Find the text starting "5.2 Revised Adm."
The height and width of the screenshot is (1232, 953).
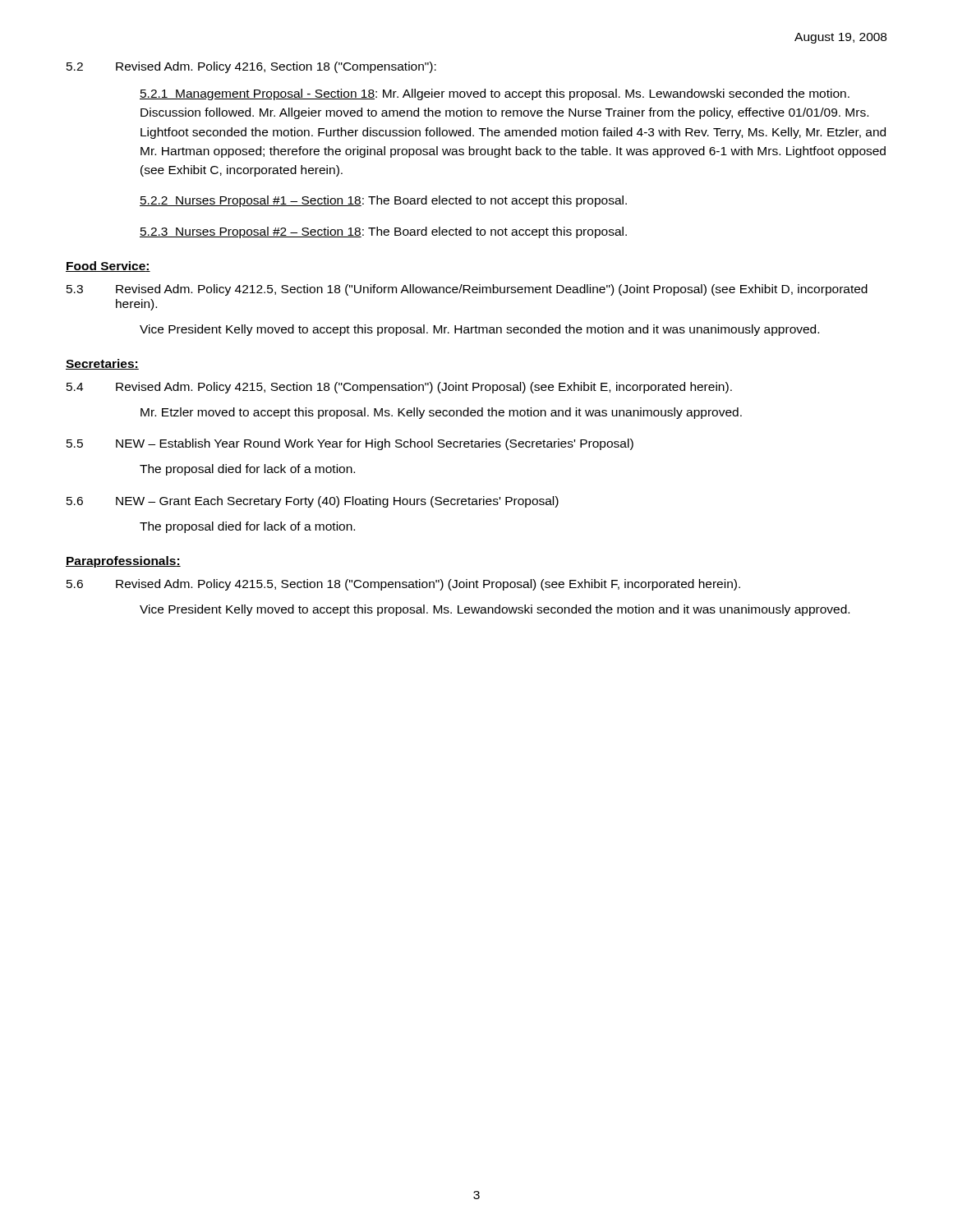click(x=251, y=67)
